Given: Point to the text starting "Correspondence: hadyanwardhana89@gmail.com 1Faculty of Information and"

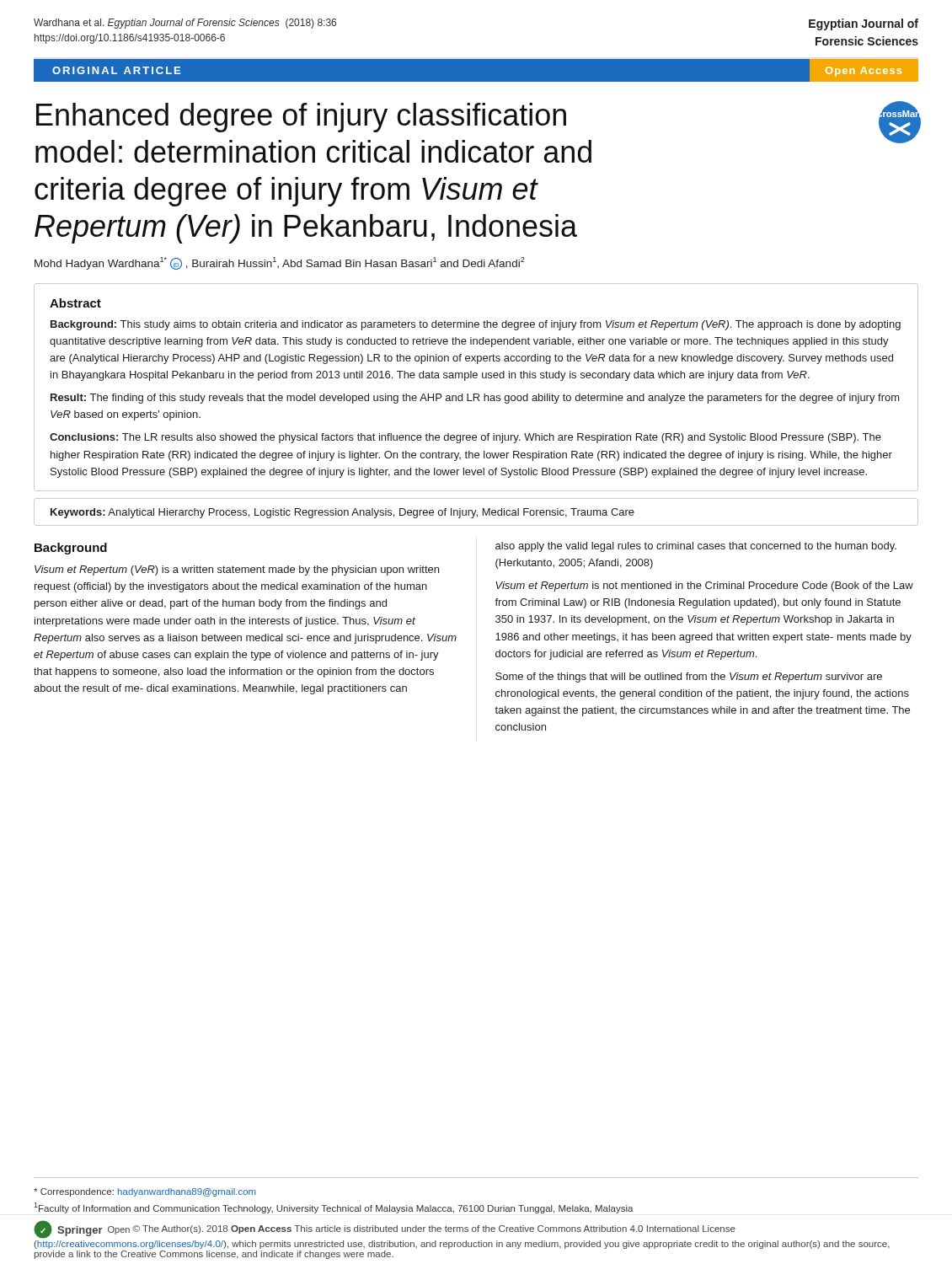Looking at the screenshot, I should coord(333,1208).
